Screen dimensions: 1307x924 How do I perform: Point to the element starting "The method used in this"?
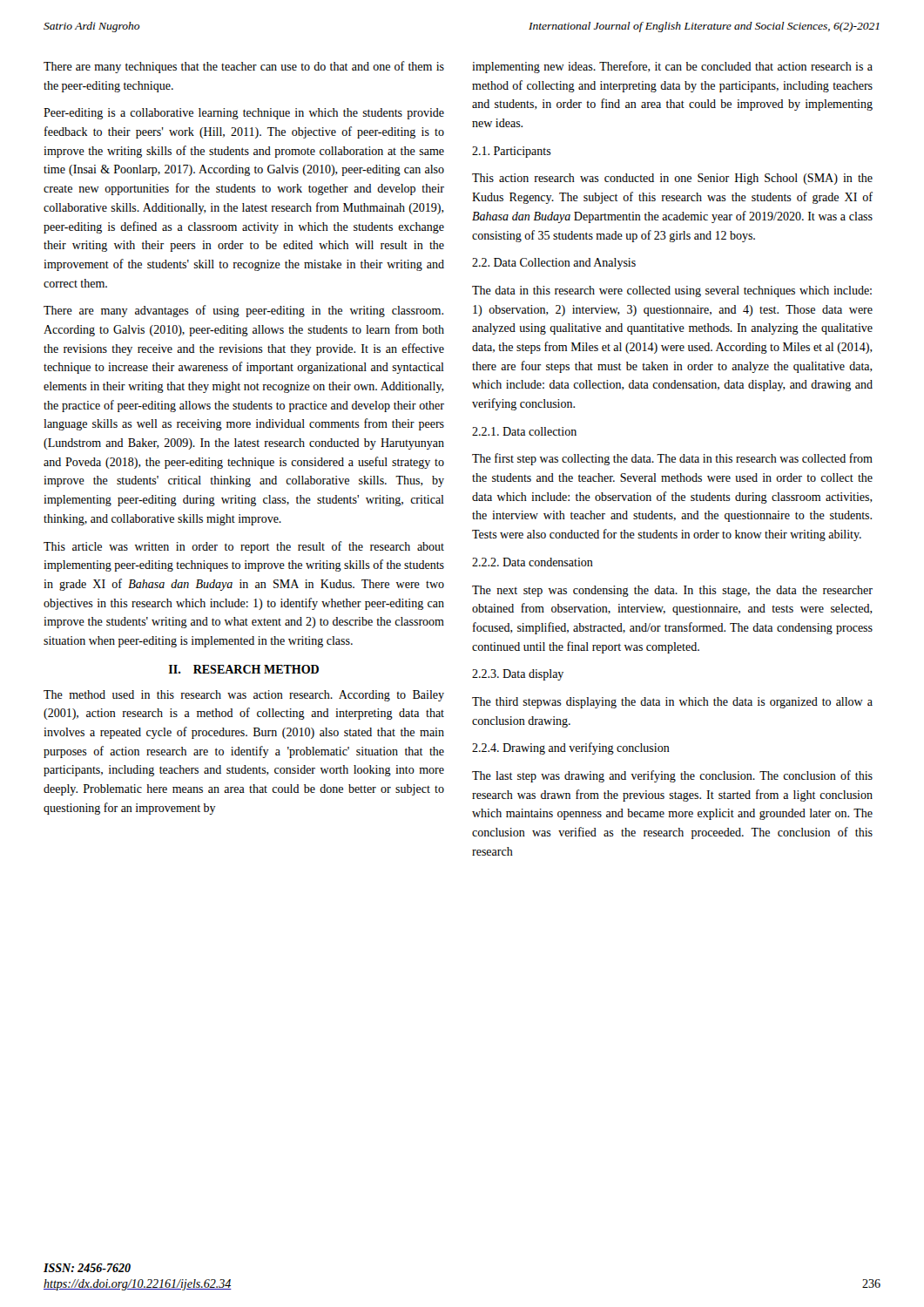[244, 752]
